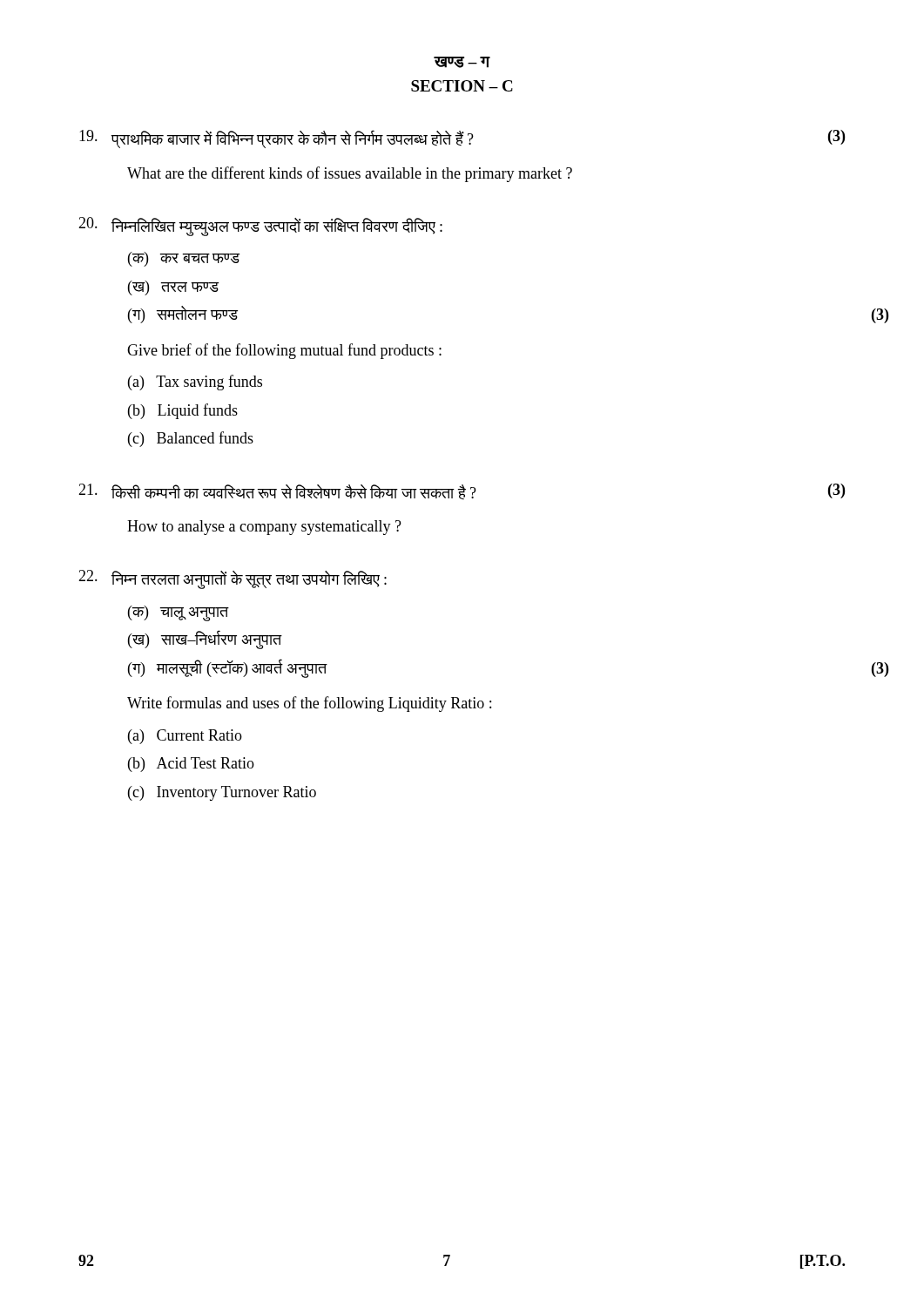Click where it says "(क) चालू अनुपात"

[178, 612]
